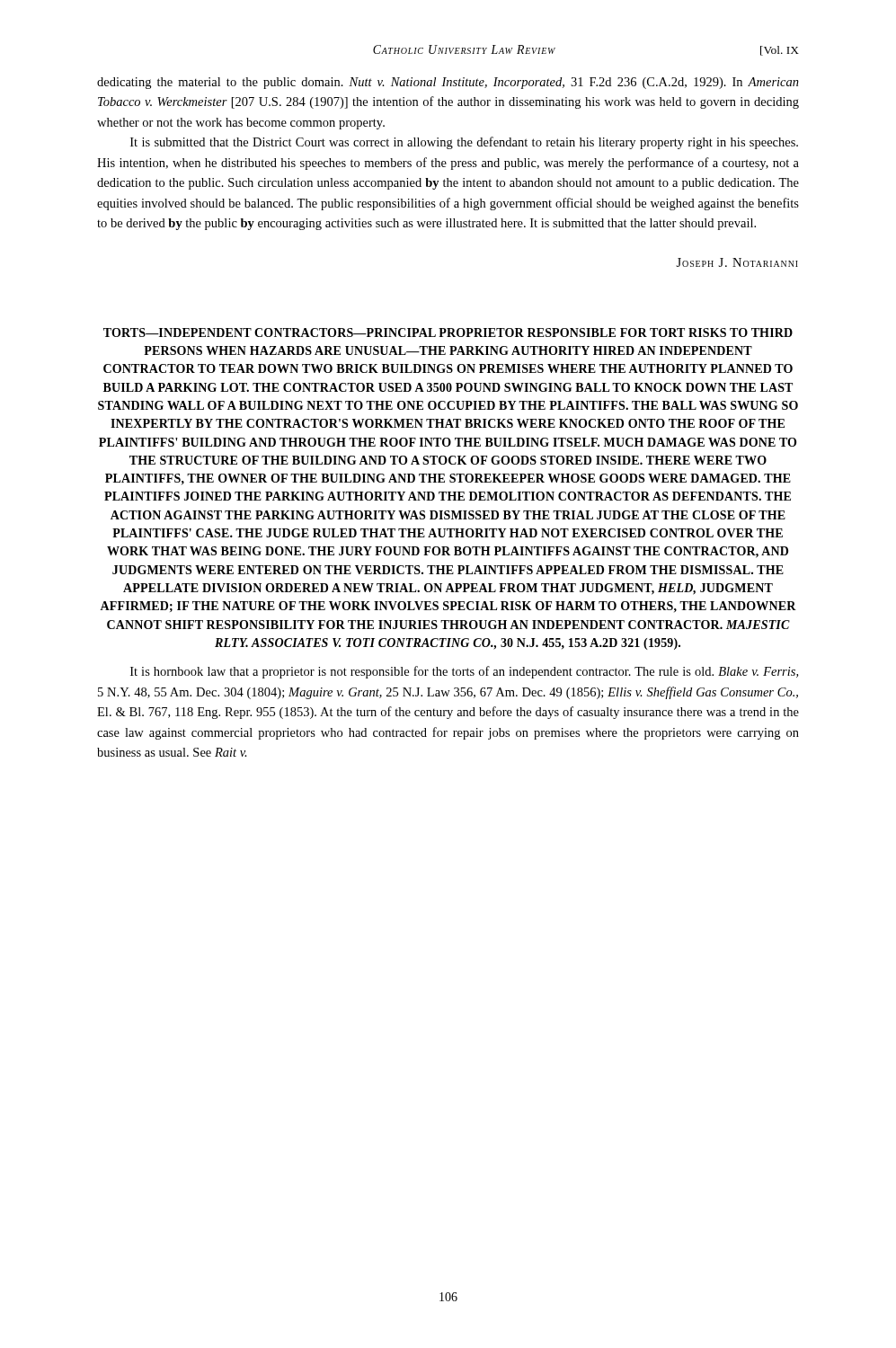Screen dimensions: 1348x896
Task: Select the element starting "It is hornbook"
Action: pos(448,712)
